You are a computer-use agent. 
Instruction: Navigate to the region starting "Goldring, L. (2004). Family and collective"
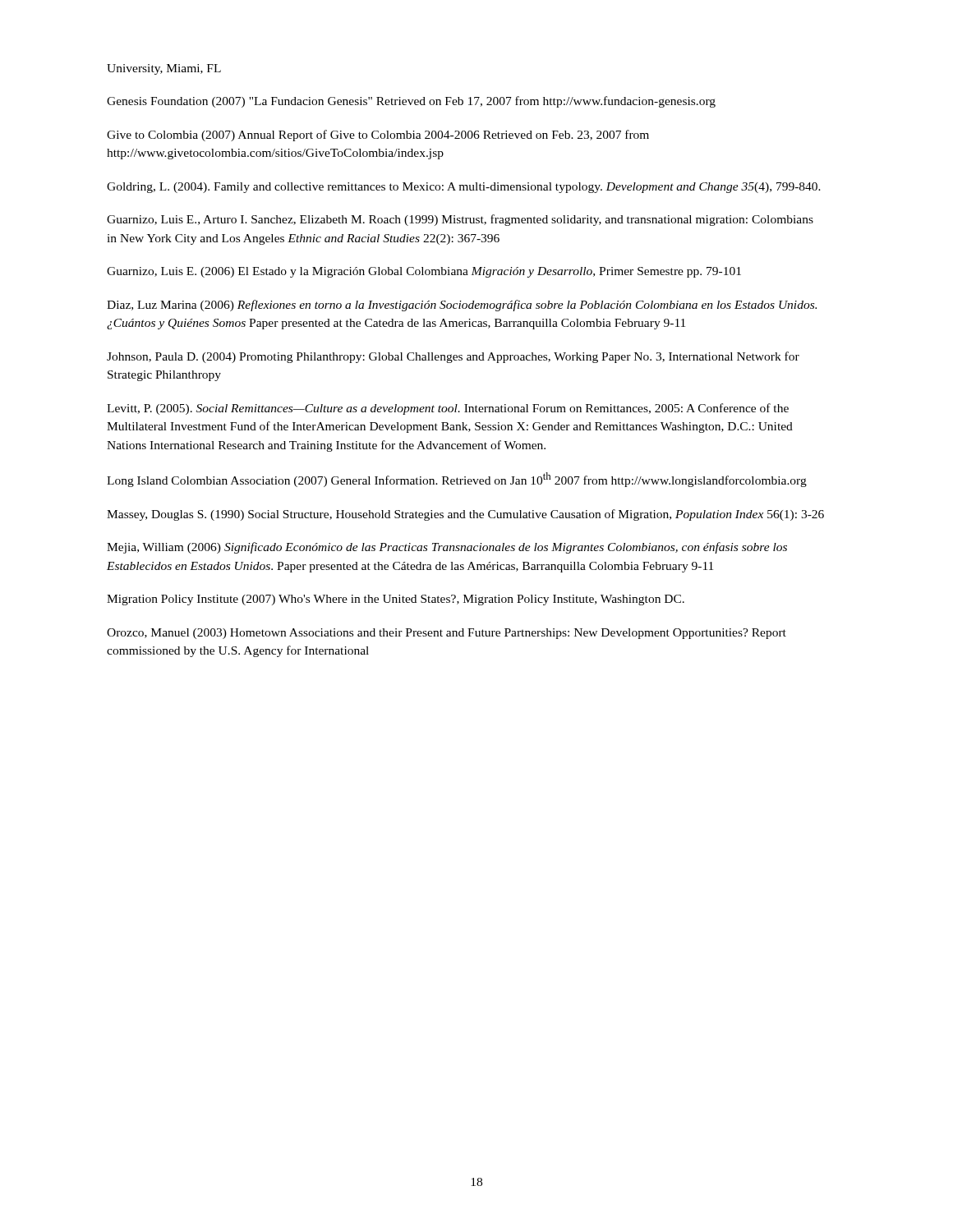pyautogui.click(x=464, y=186)
